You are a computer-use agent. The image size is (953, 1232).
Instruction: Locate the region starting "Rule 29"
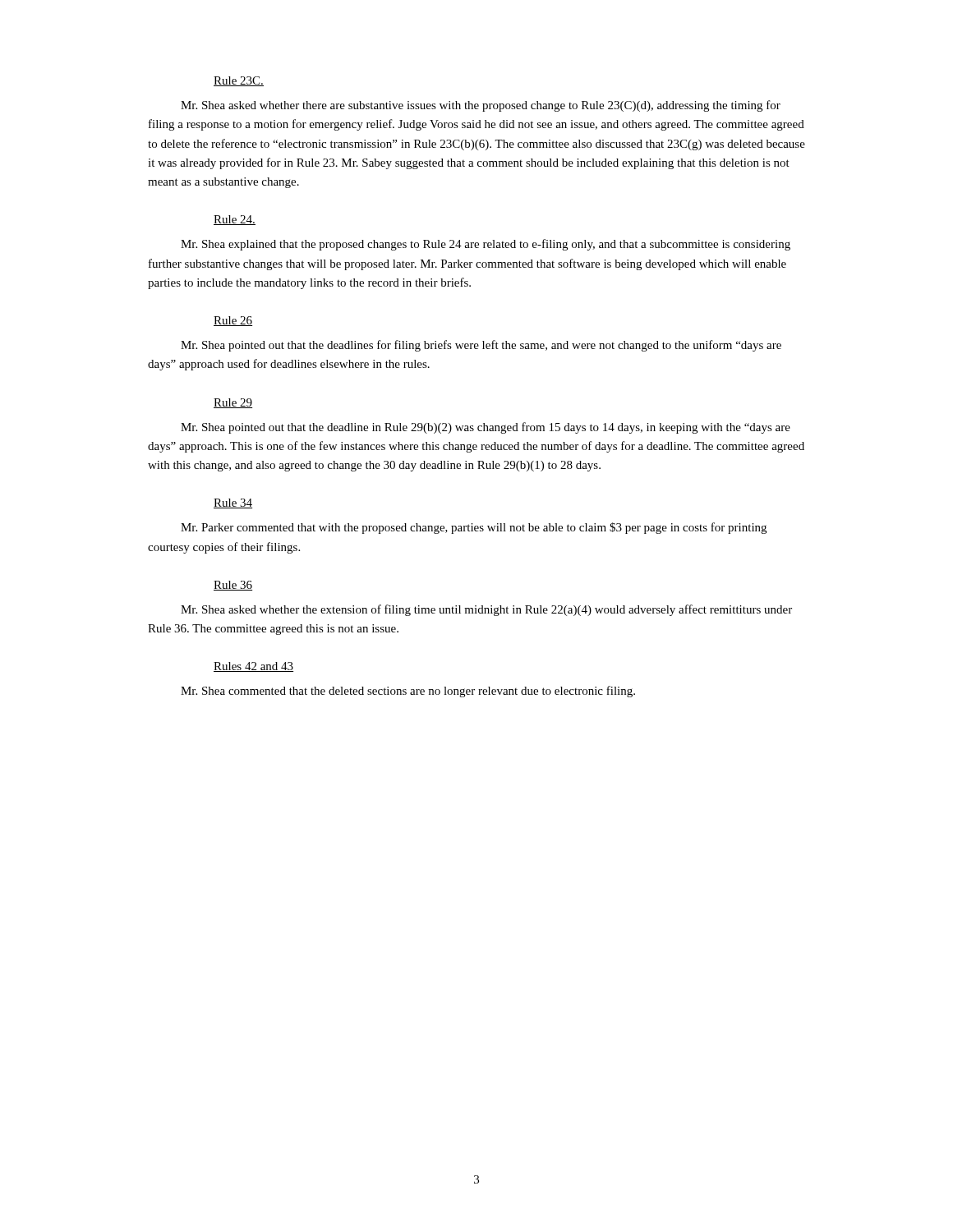pyautogui.click(x=233, y=402)
